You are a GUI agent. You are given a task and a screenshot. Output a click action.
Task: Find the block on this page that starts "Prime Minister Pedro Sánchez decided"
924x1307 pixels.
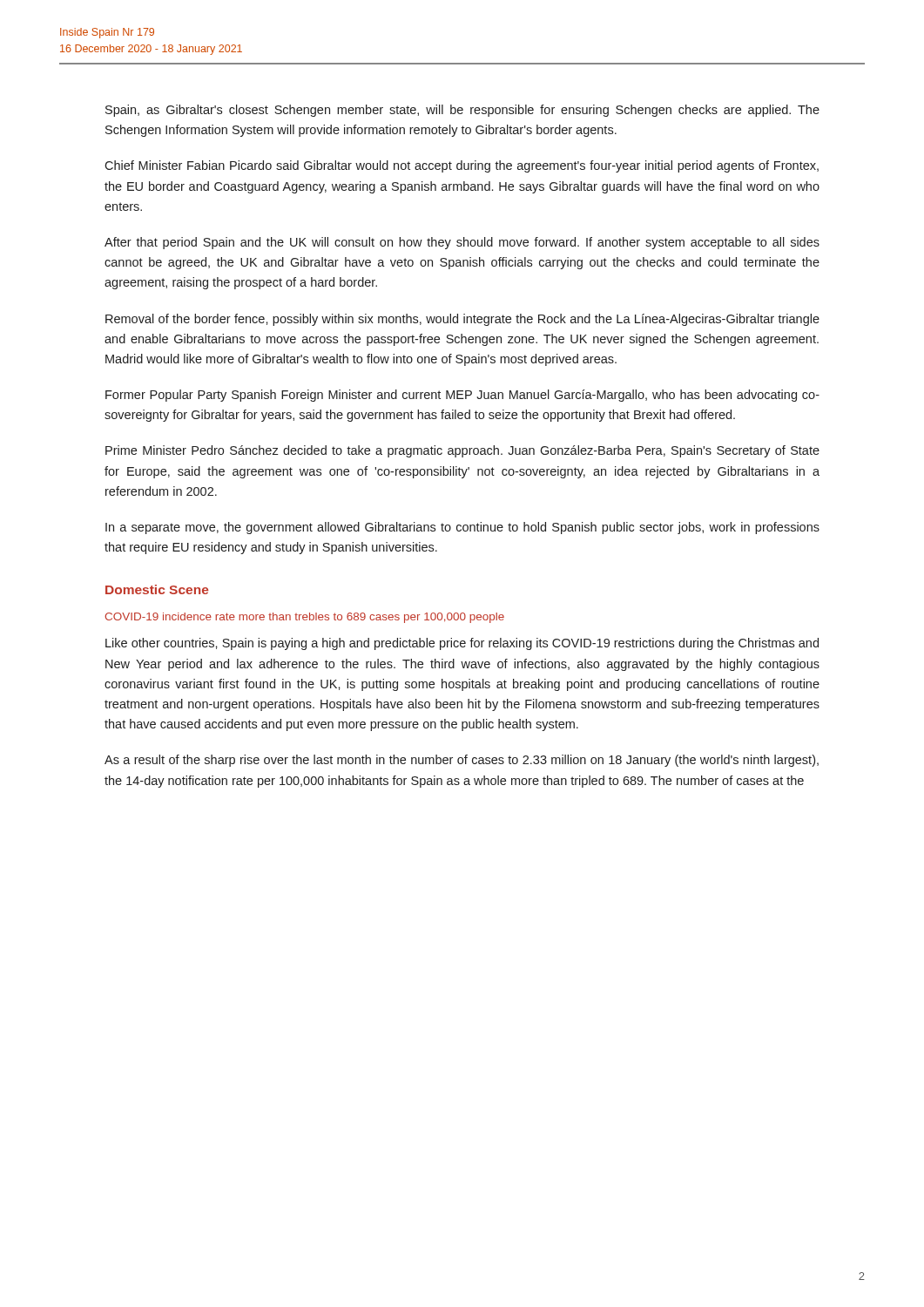click(x=462, y=471)
